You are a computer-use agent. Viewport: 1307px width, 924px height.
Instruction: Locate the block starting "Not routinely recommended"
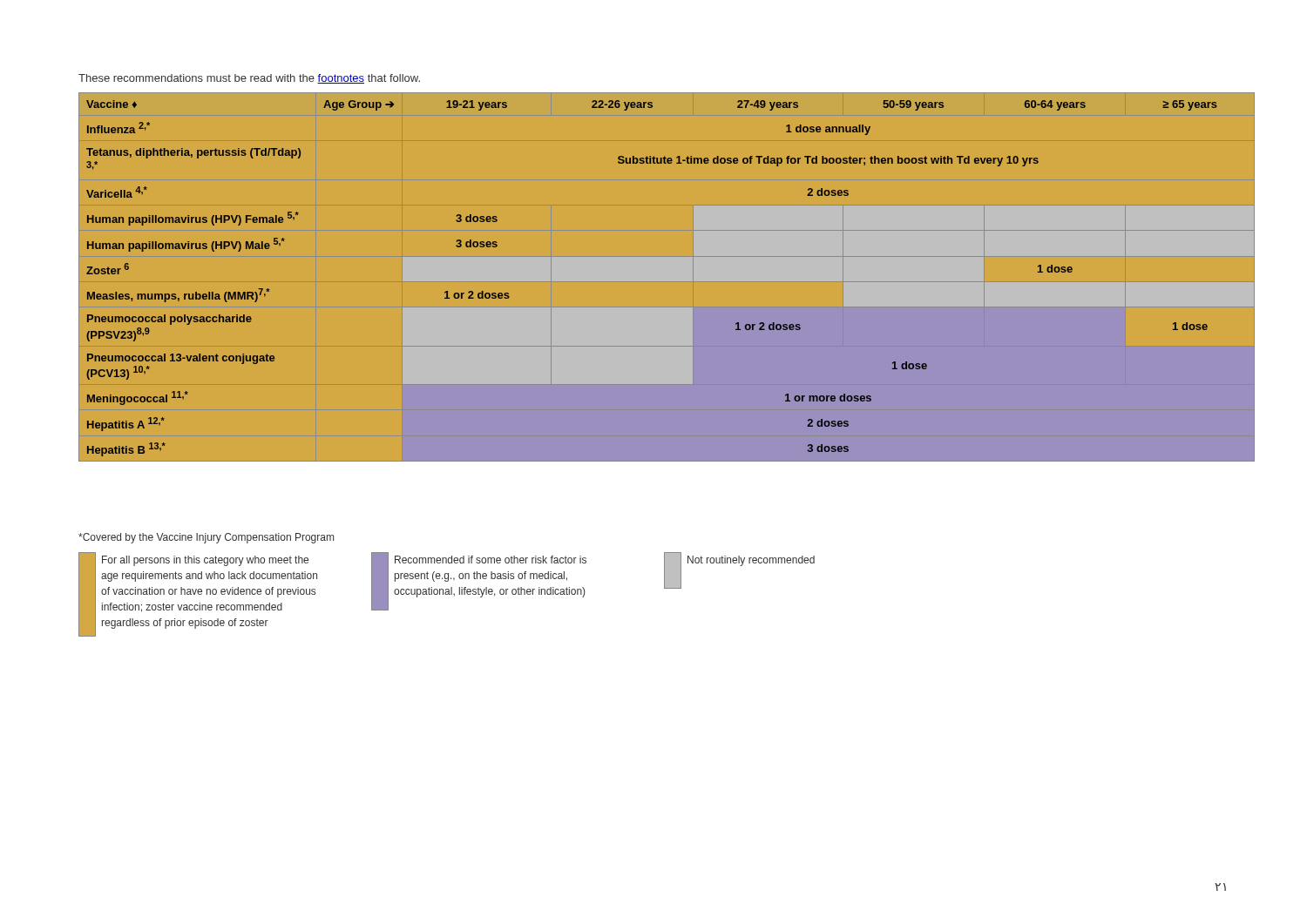[x=740, y=570]
